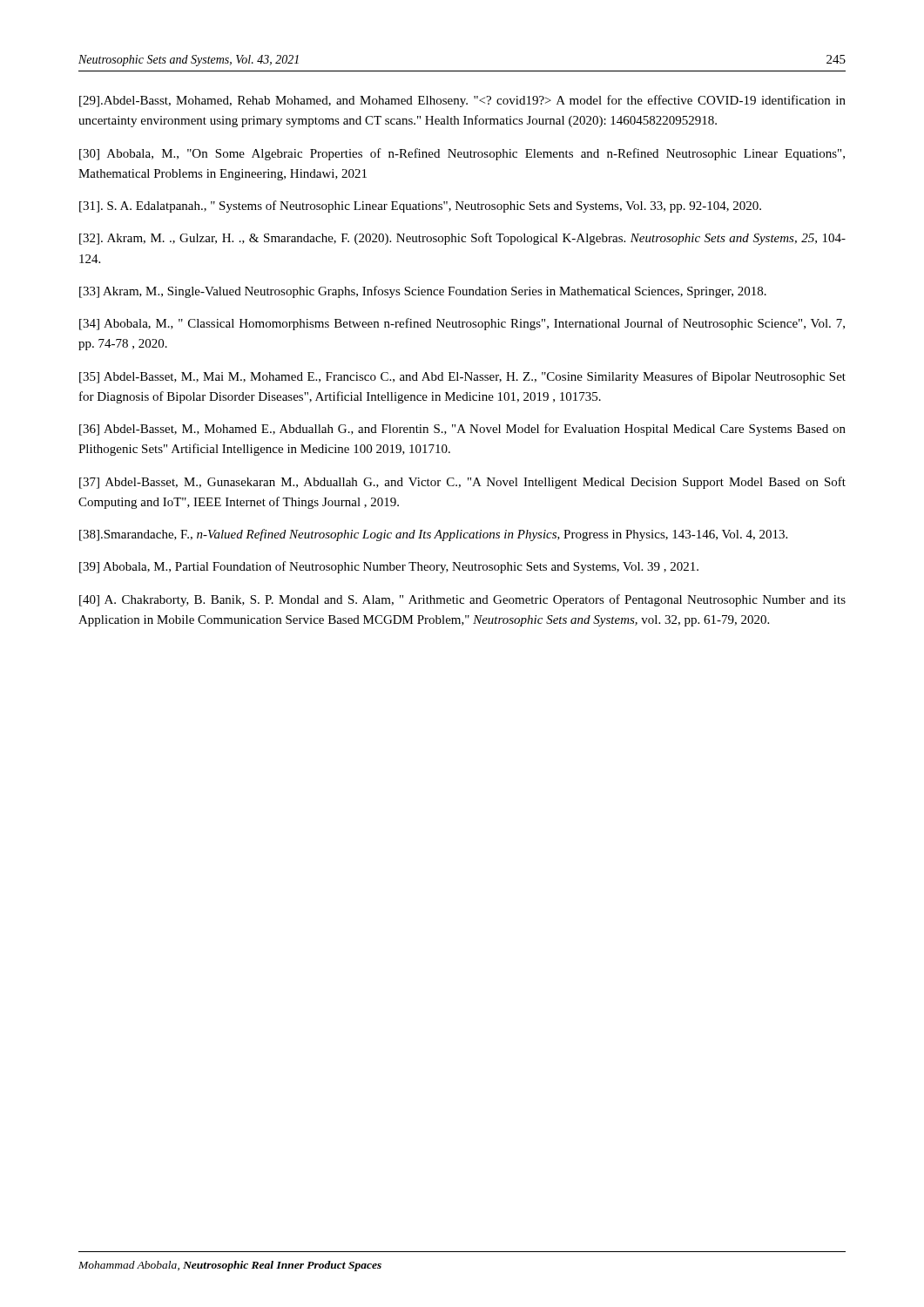This screenshot has width=924, height=1307.
Task: Locate the block of text that opens with "[29].Abdel-Basst, Mohamed, Rehab"
Action: pyautogui.click(x=462, y=110)
